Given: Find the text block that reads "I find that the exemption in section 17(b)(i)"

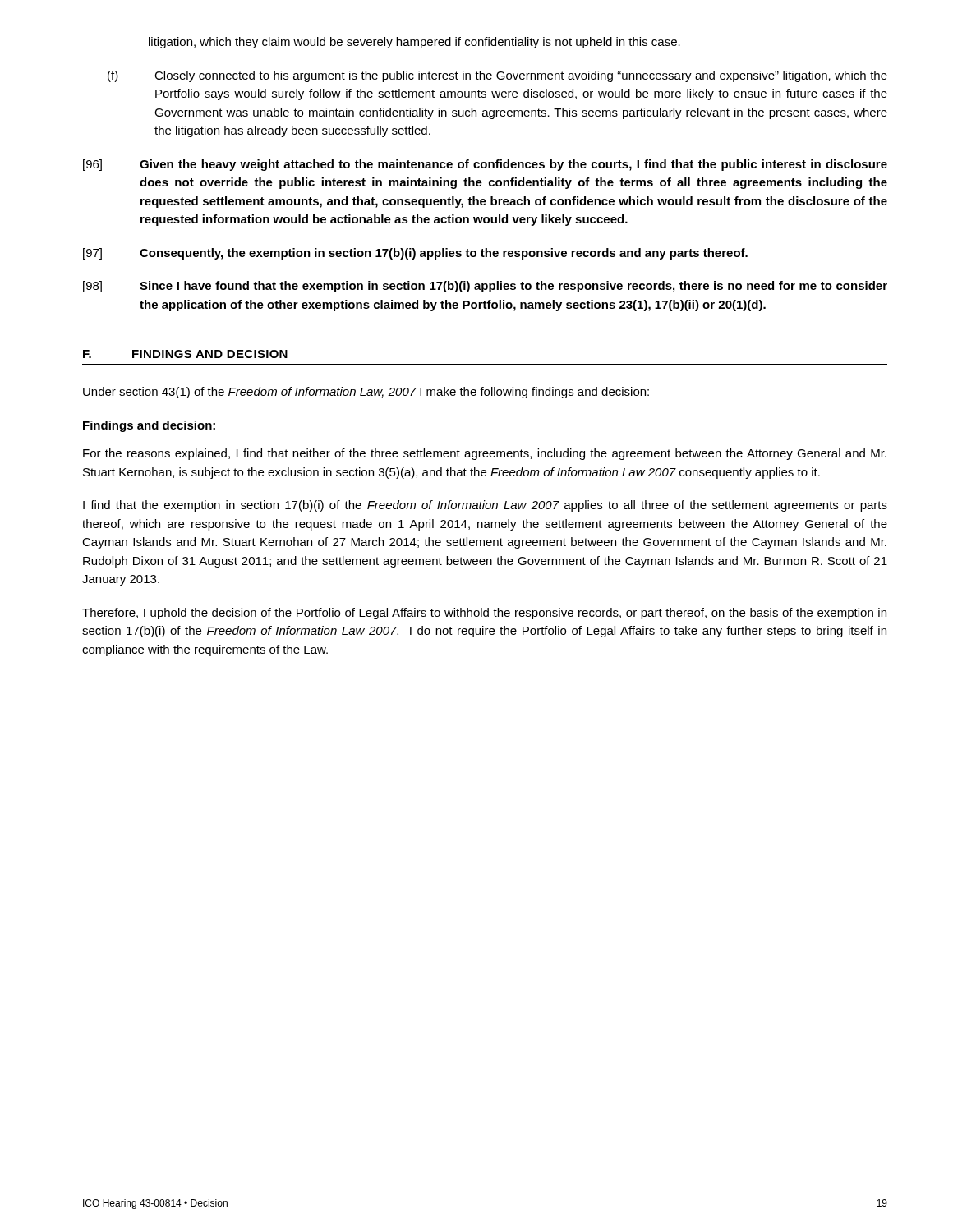Looking at the screenshot, I should tap(485, 542).
